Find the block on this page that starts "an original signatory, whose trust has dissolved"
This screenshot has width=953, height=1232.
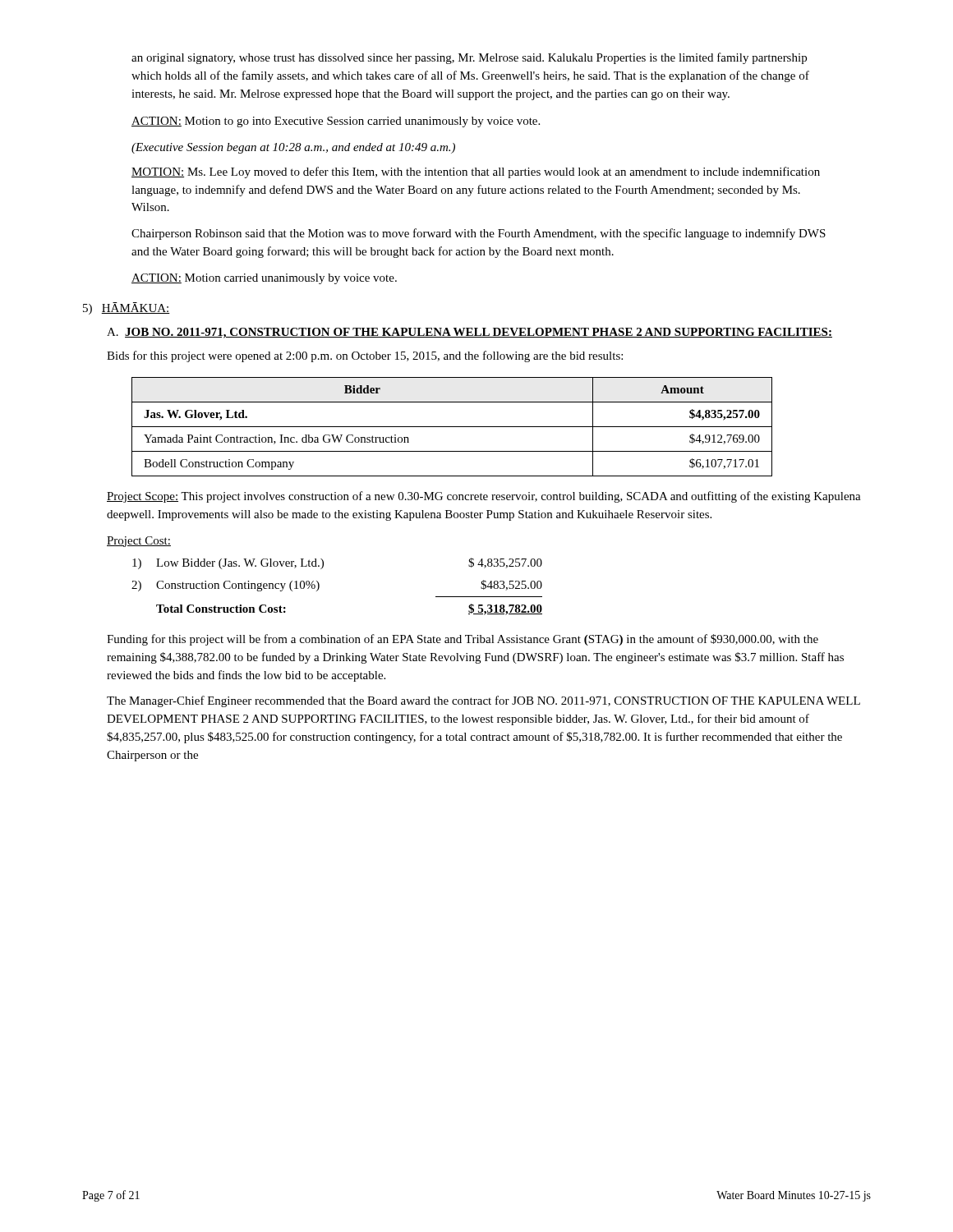(x=485, y=76)
